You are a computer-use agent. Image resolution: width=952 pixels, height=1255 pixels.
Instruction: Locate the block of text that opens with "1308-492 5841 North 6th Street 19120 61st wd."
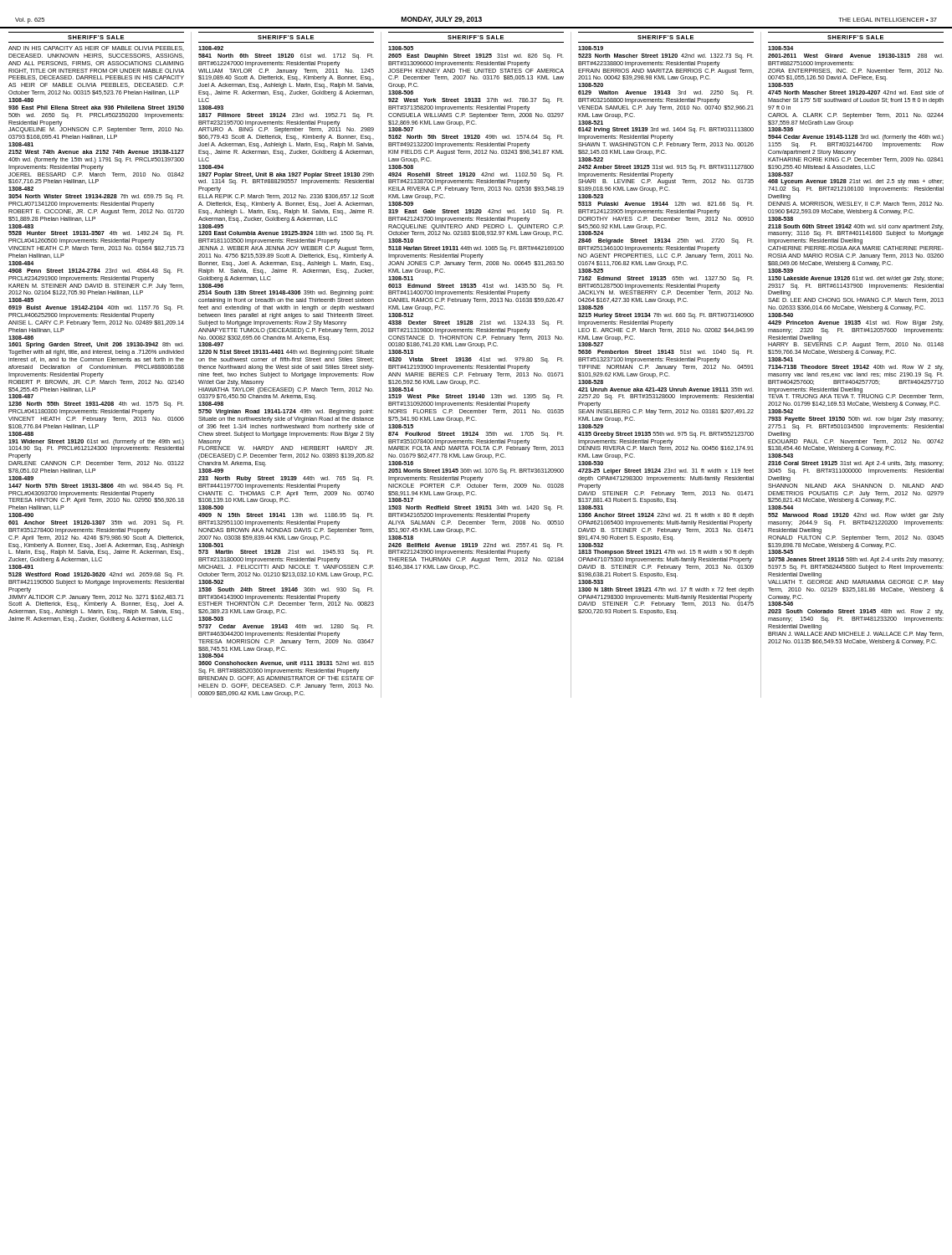[x=286, y=75]
